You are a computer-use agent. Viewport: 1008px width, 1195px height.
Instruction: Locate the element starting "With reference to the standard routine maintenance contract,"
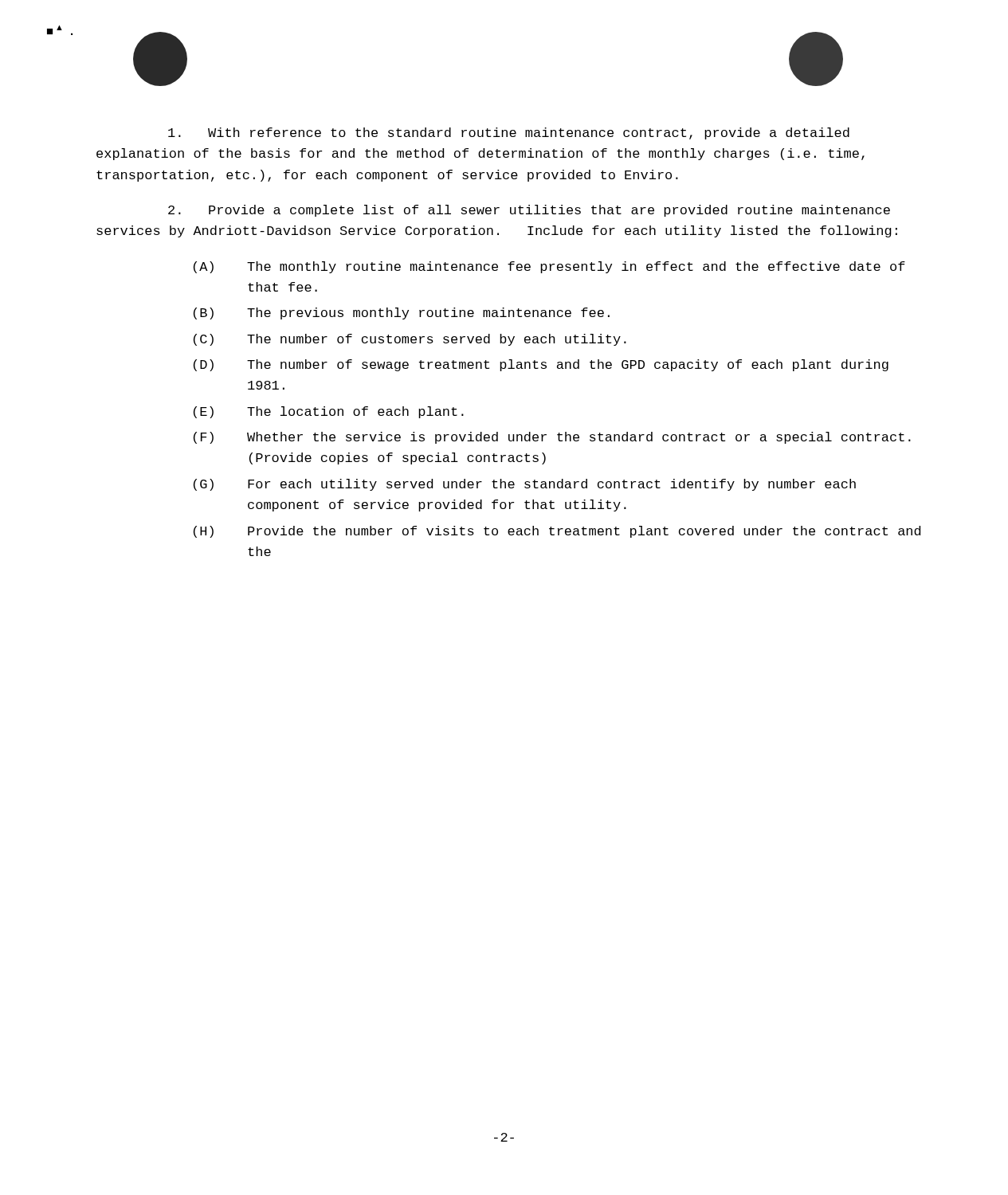point(482,154)
